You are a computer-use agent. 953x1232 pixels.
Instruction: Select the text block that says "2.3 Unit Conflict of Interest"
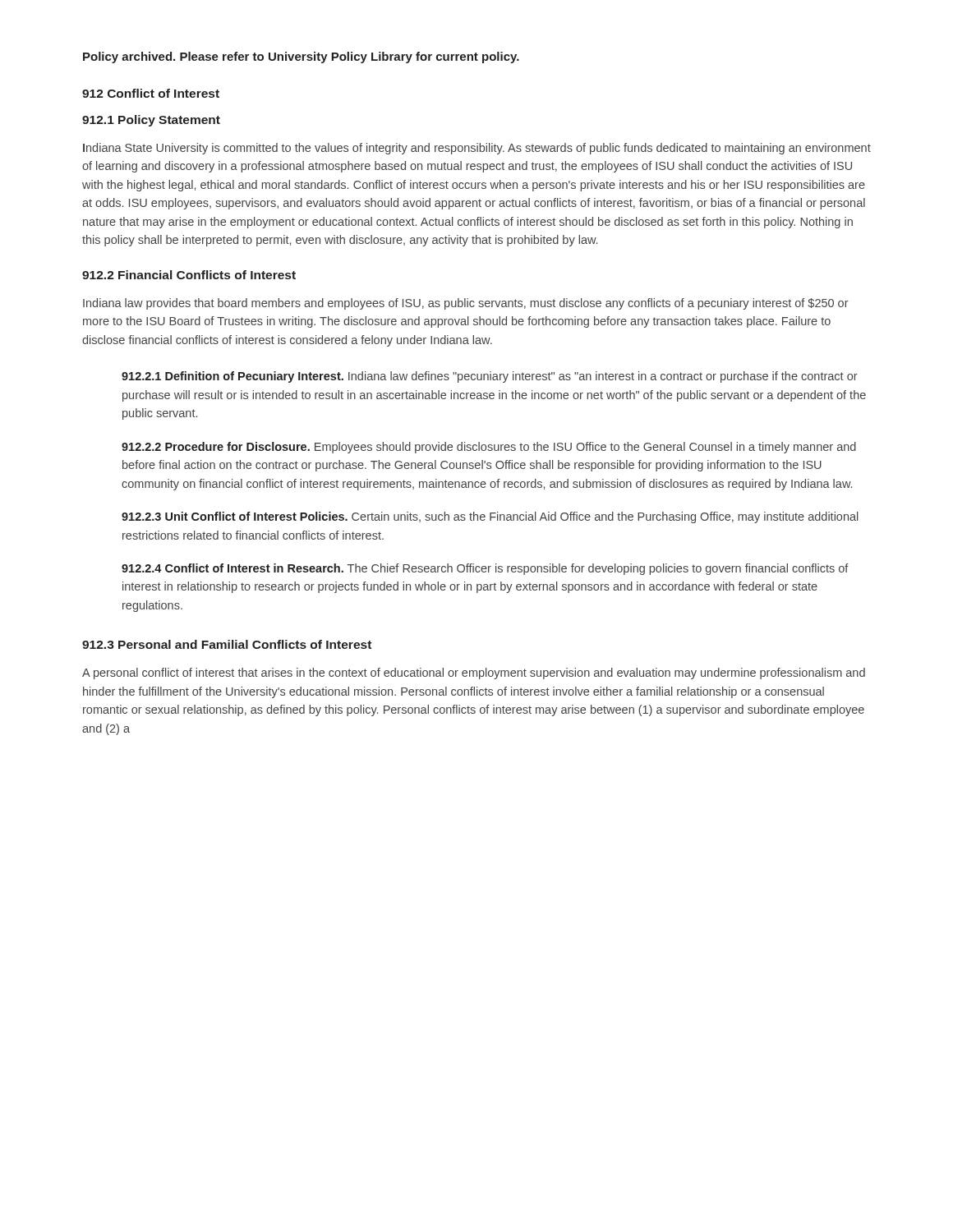(x=490, y=526)
